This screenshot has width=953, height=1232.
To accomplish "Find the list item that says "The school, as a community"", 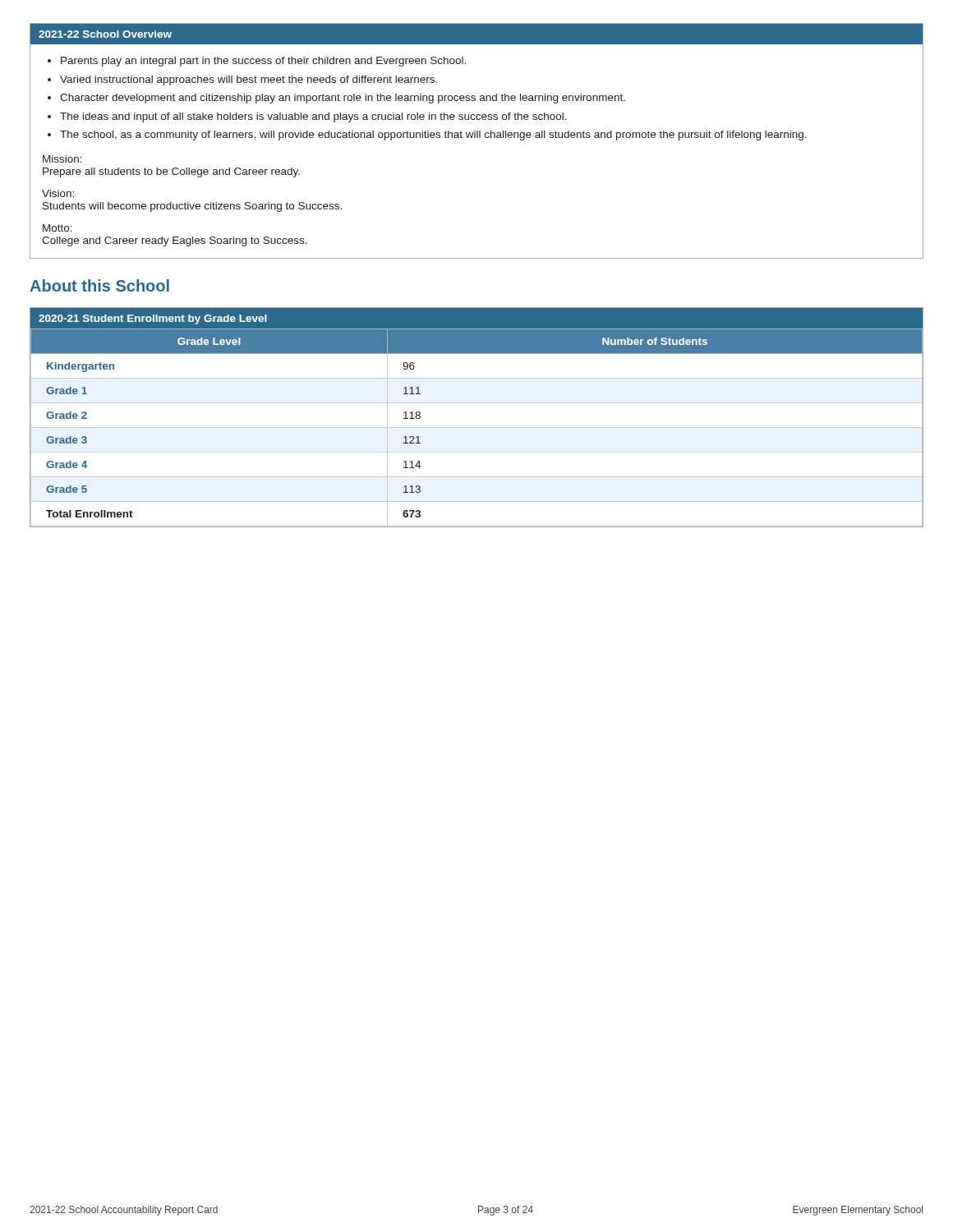I will [486, 135].
